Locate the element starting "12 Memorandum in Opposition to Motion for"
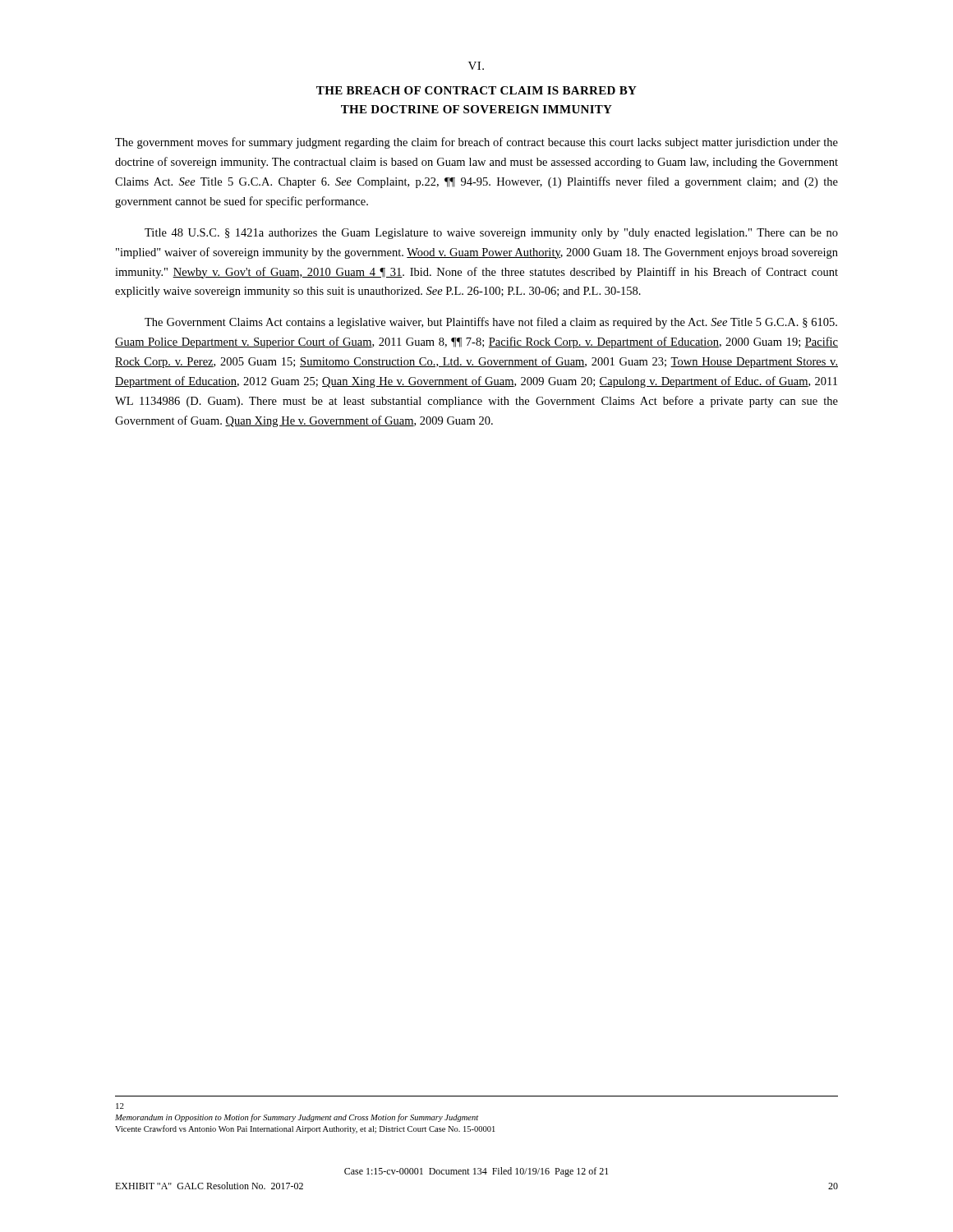 476,1118
